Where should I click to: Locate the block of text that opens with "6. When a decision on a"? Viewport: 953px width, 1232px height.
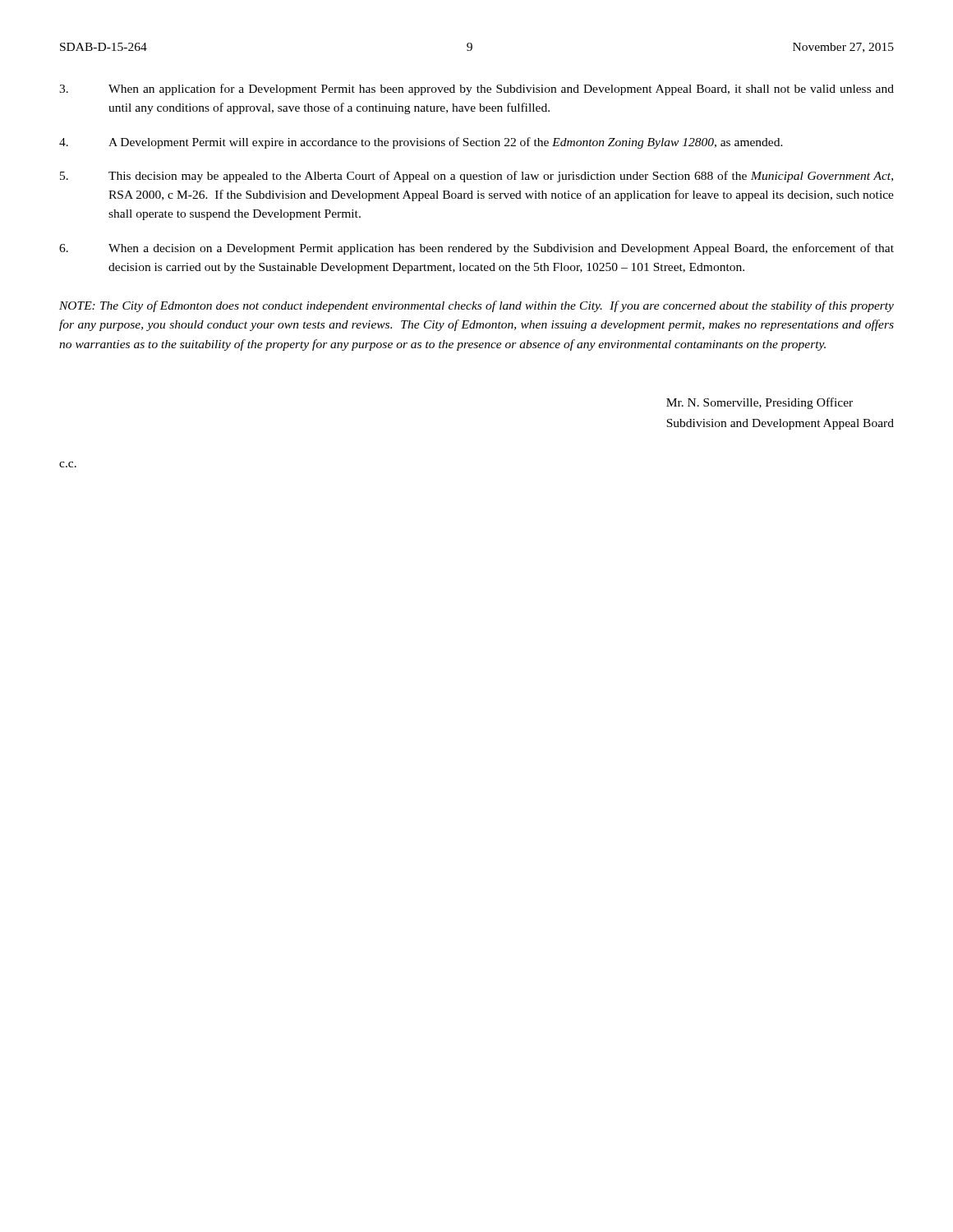(476, 257)
